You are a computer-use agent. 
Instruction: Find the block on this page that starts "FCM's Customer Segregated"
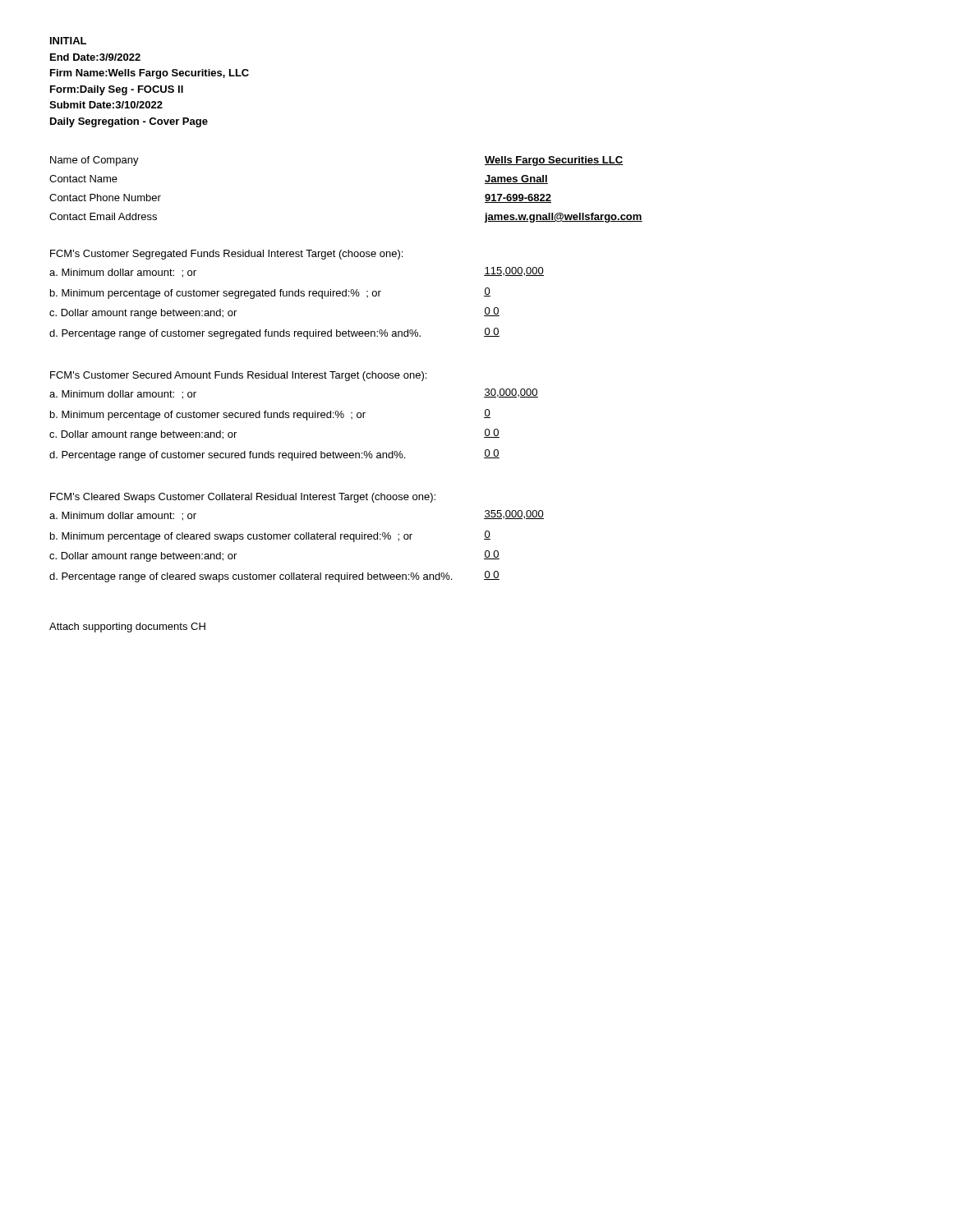pyautogui.click(x=476, y=295)
